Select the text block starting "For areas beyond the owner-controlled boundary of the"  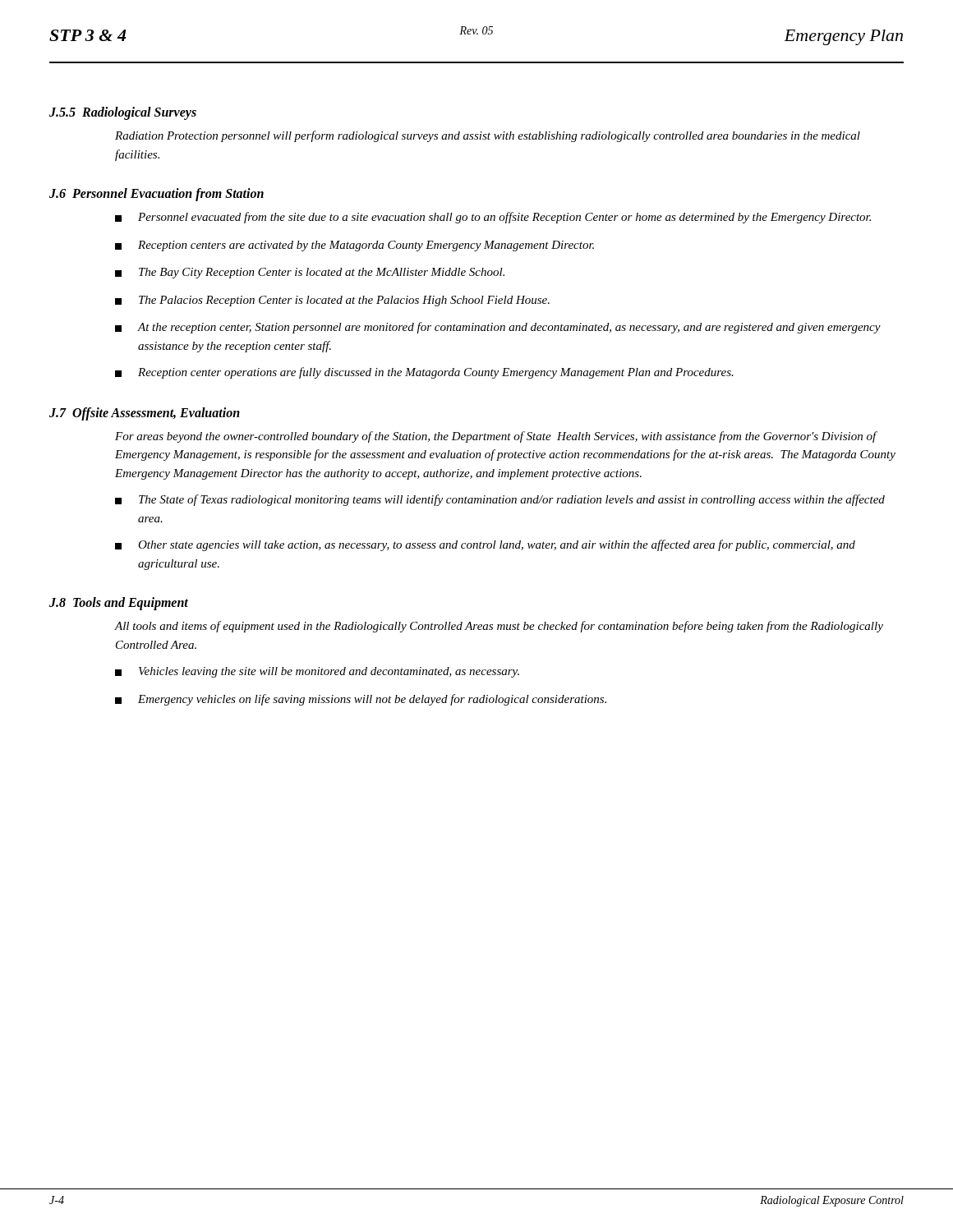(x=505, y=454)
